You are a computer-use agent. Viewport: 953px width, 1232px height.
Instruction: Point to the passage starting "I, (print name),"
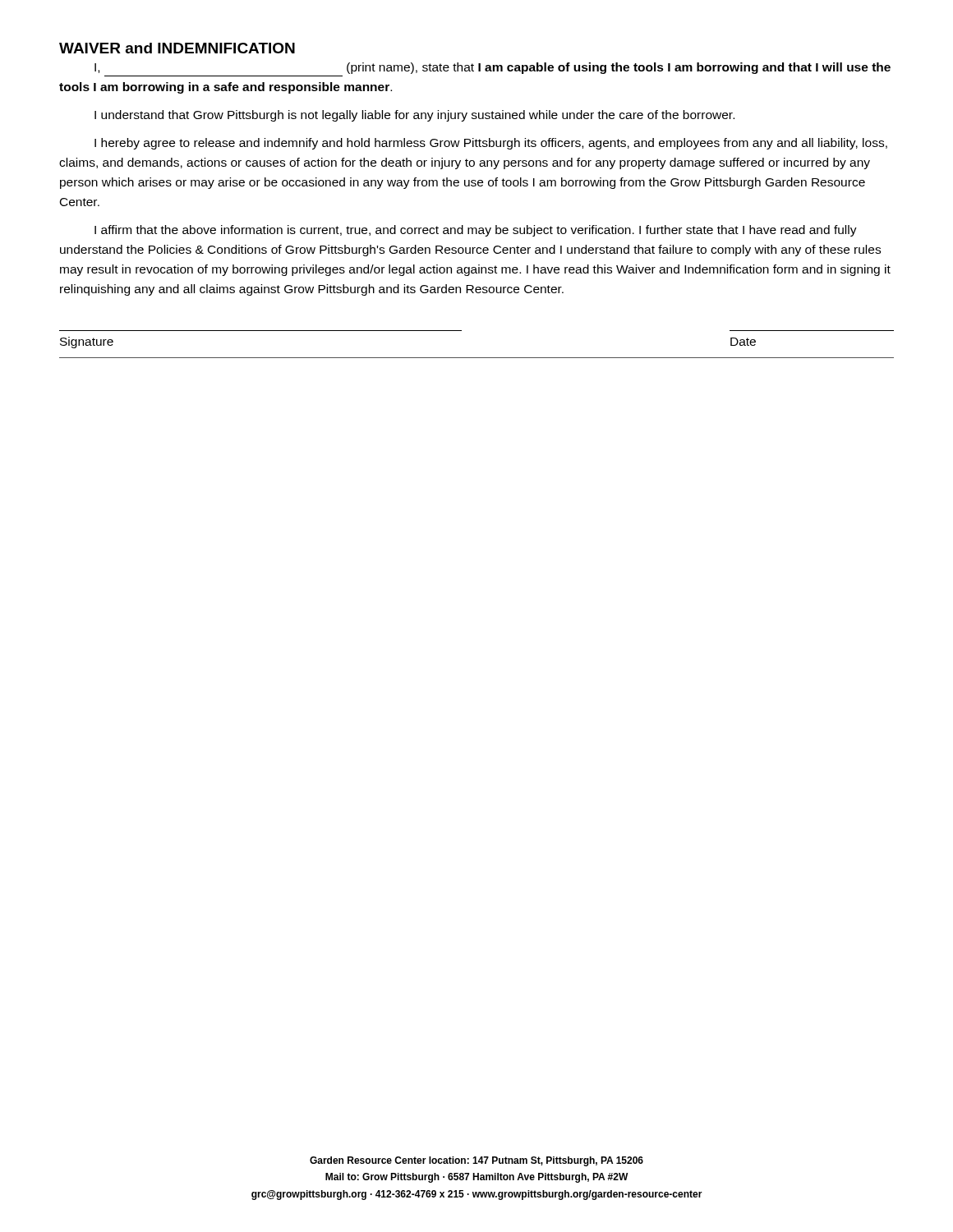tap(475, 77)
